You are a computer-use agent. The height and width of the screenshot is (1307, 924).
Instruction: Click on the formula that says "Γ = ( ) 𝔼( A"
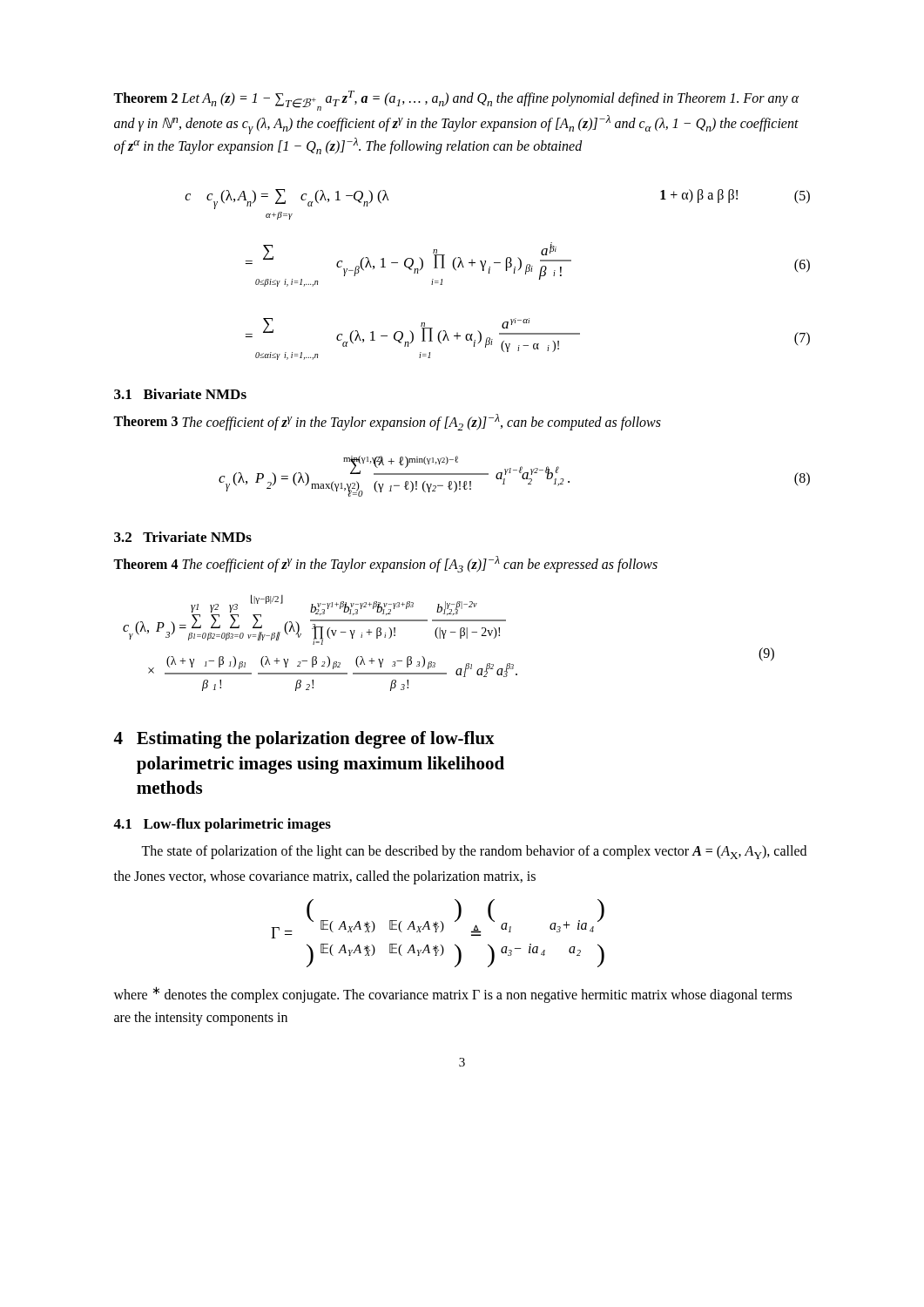[462, 934]
